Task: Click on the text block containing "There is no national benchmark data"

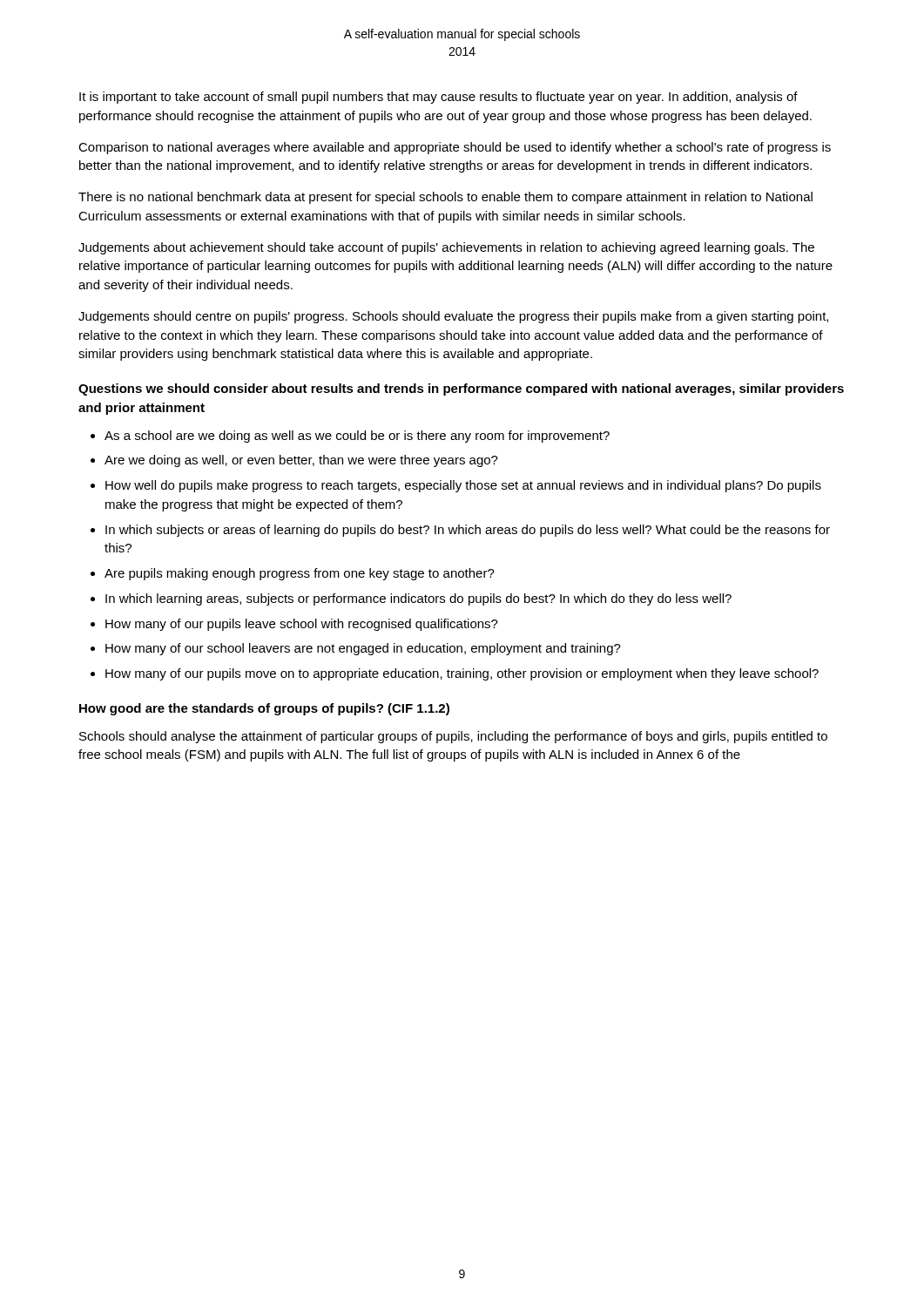Action: 462,206
